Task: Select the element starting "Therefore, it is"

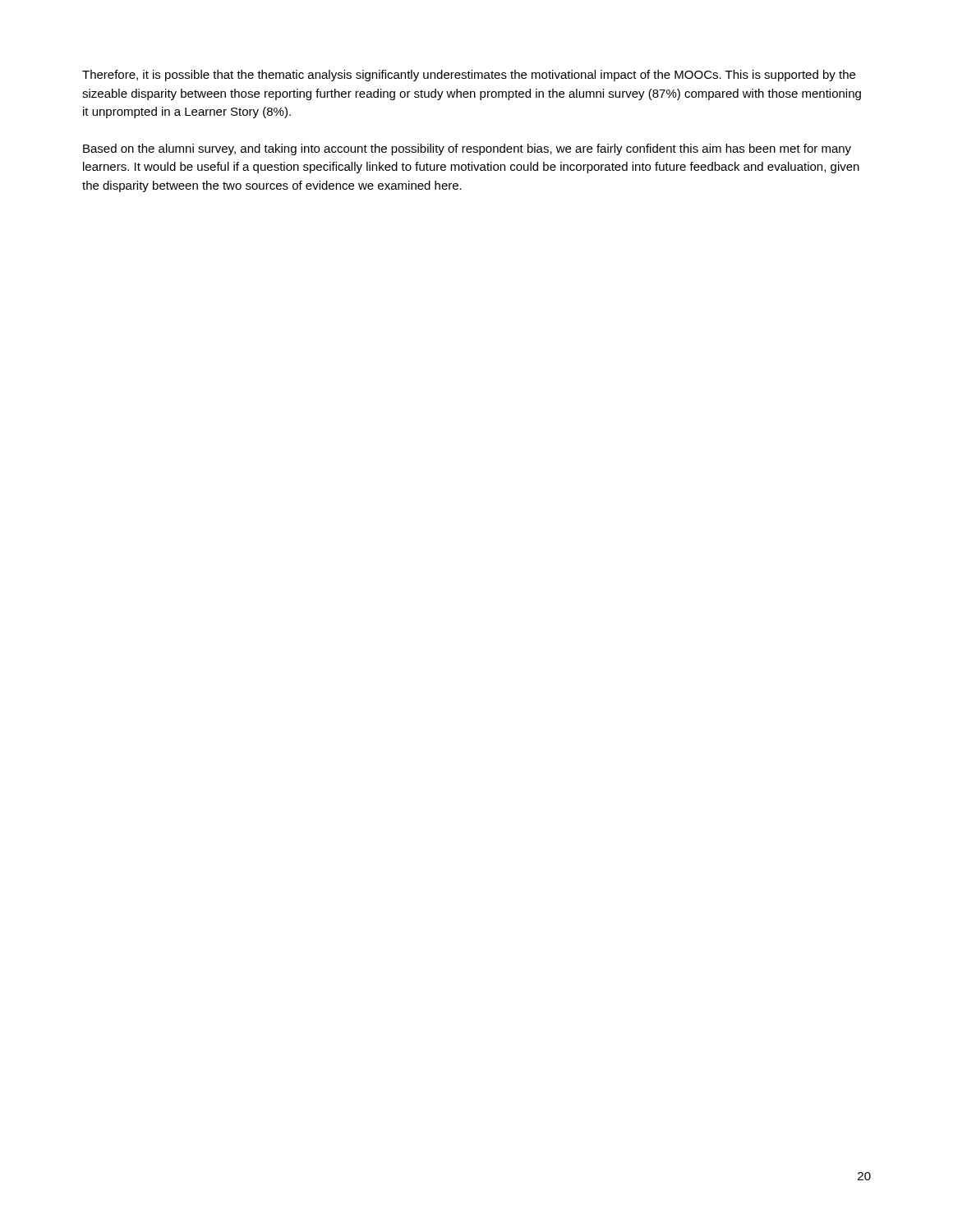Action: pos(472,93)
